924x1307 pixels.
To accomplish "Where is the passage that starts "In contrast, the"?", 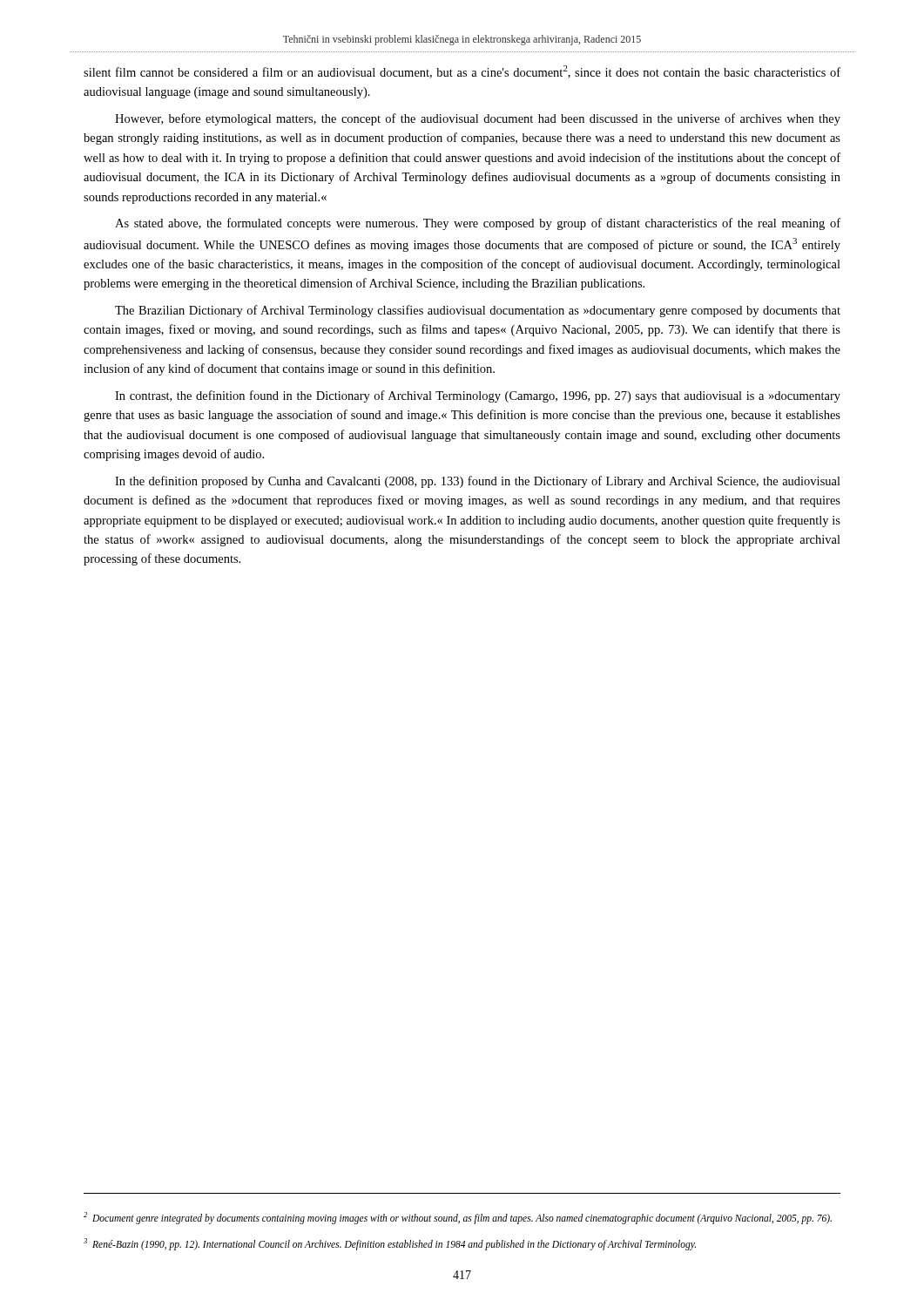I will coord(462,425).
